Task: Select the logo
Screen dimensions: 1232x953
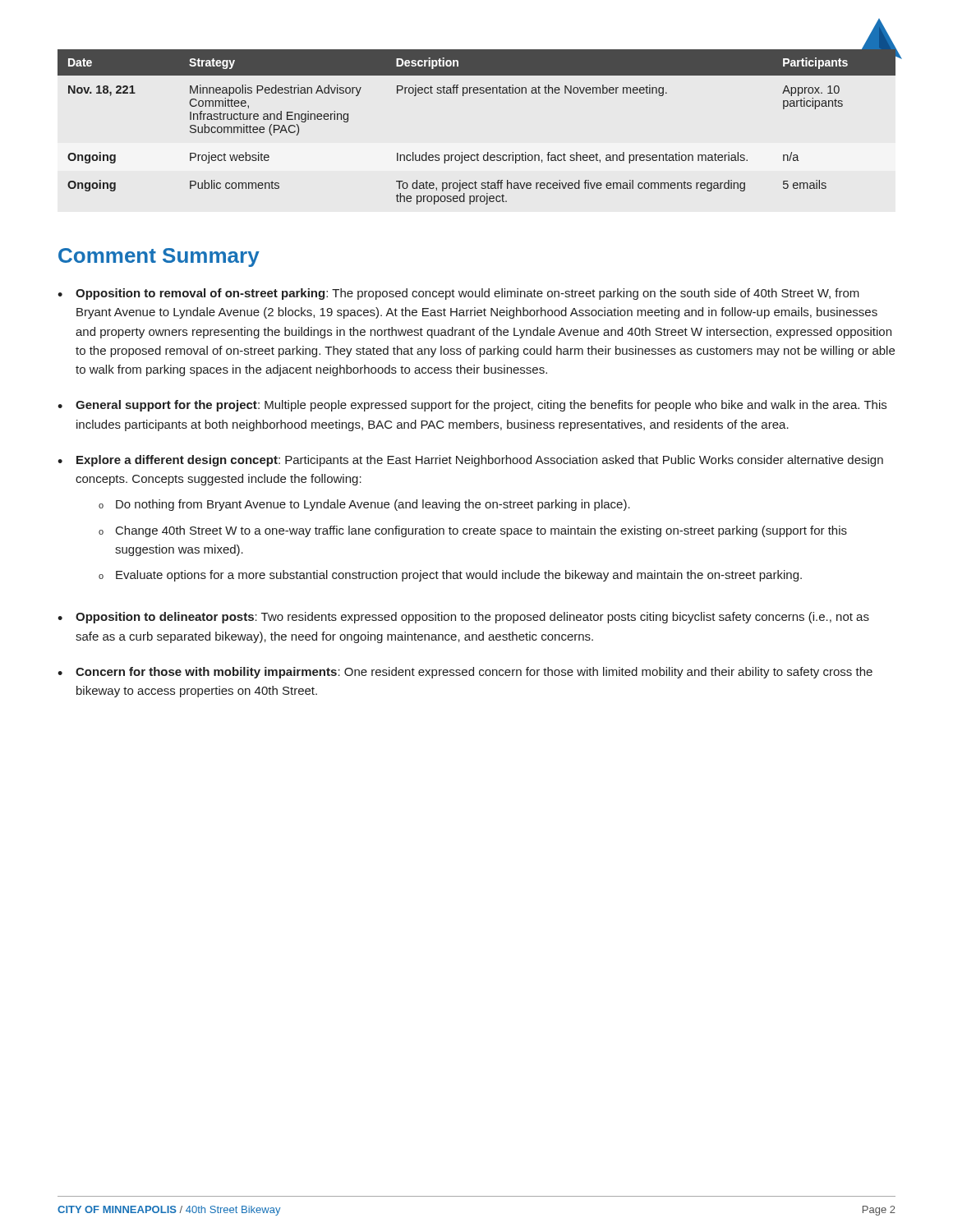Action: pyautogui.click(x=879, y=40)
